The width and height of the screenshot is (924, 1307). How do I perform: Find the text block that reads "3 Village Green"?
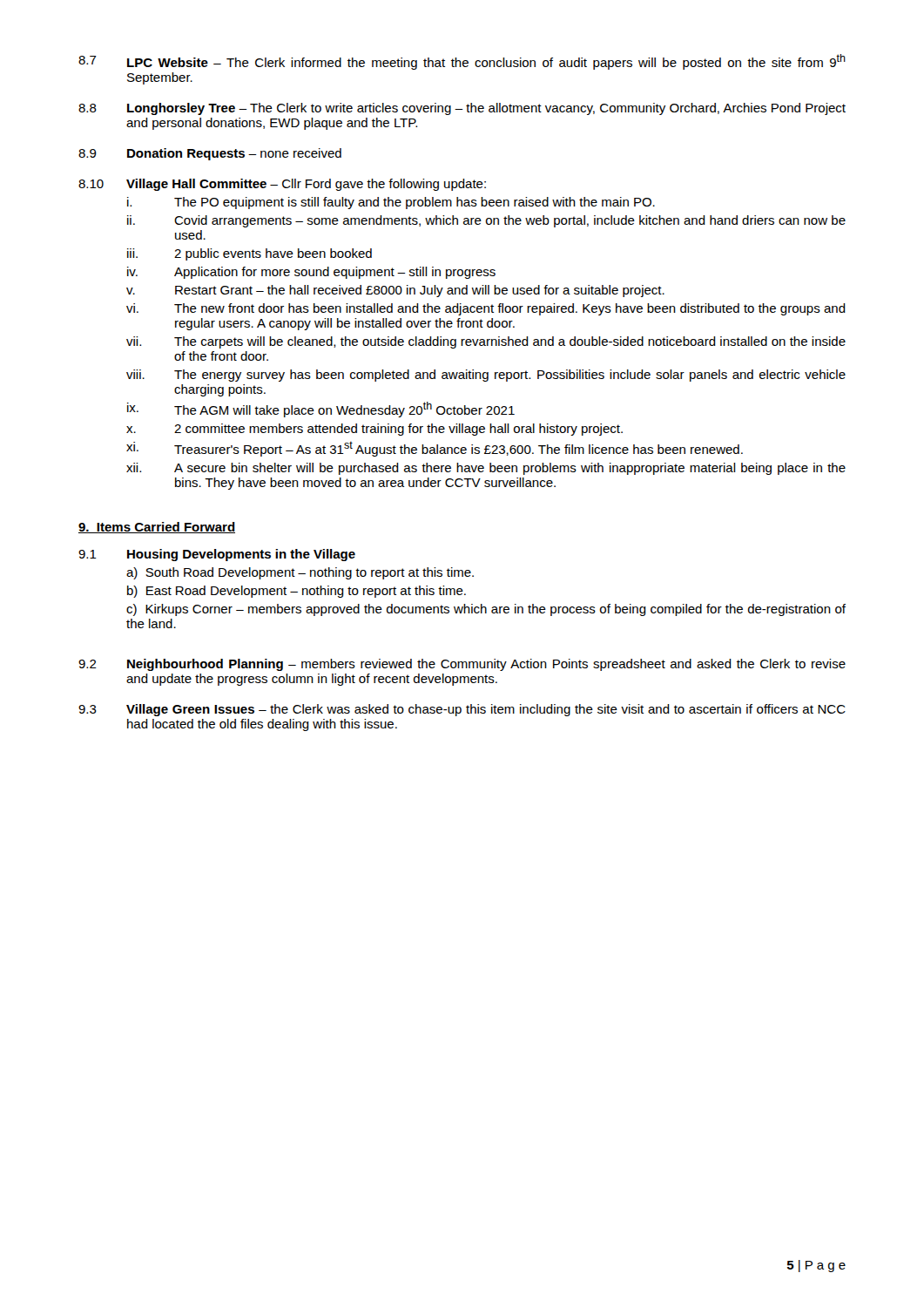click(462, 716)
